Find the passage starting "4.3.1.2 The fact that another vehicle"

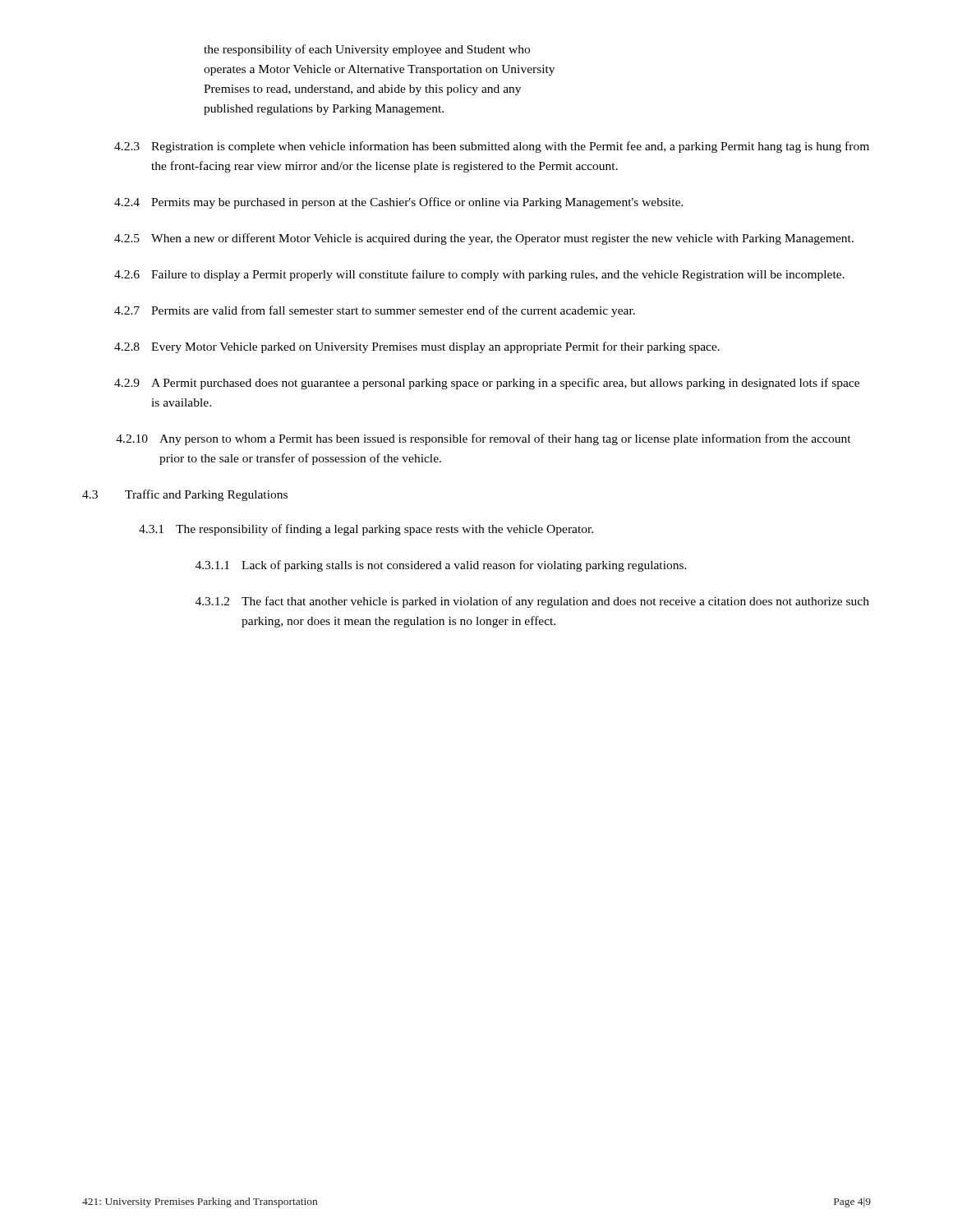click(518, 611)
